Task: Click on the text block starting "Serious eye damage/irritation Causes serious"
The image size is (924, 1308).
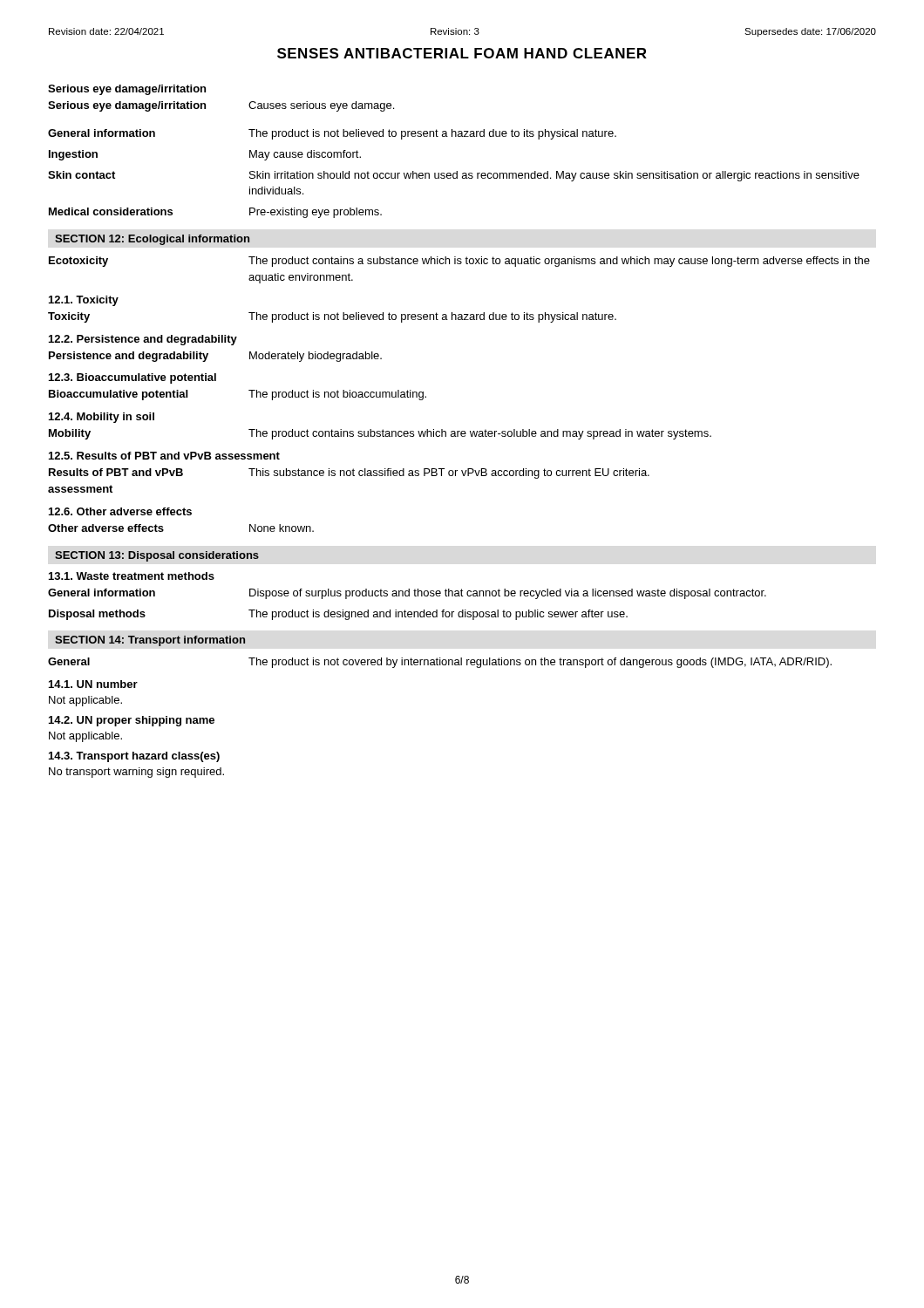Action: (x=119, y=106)
